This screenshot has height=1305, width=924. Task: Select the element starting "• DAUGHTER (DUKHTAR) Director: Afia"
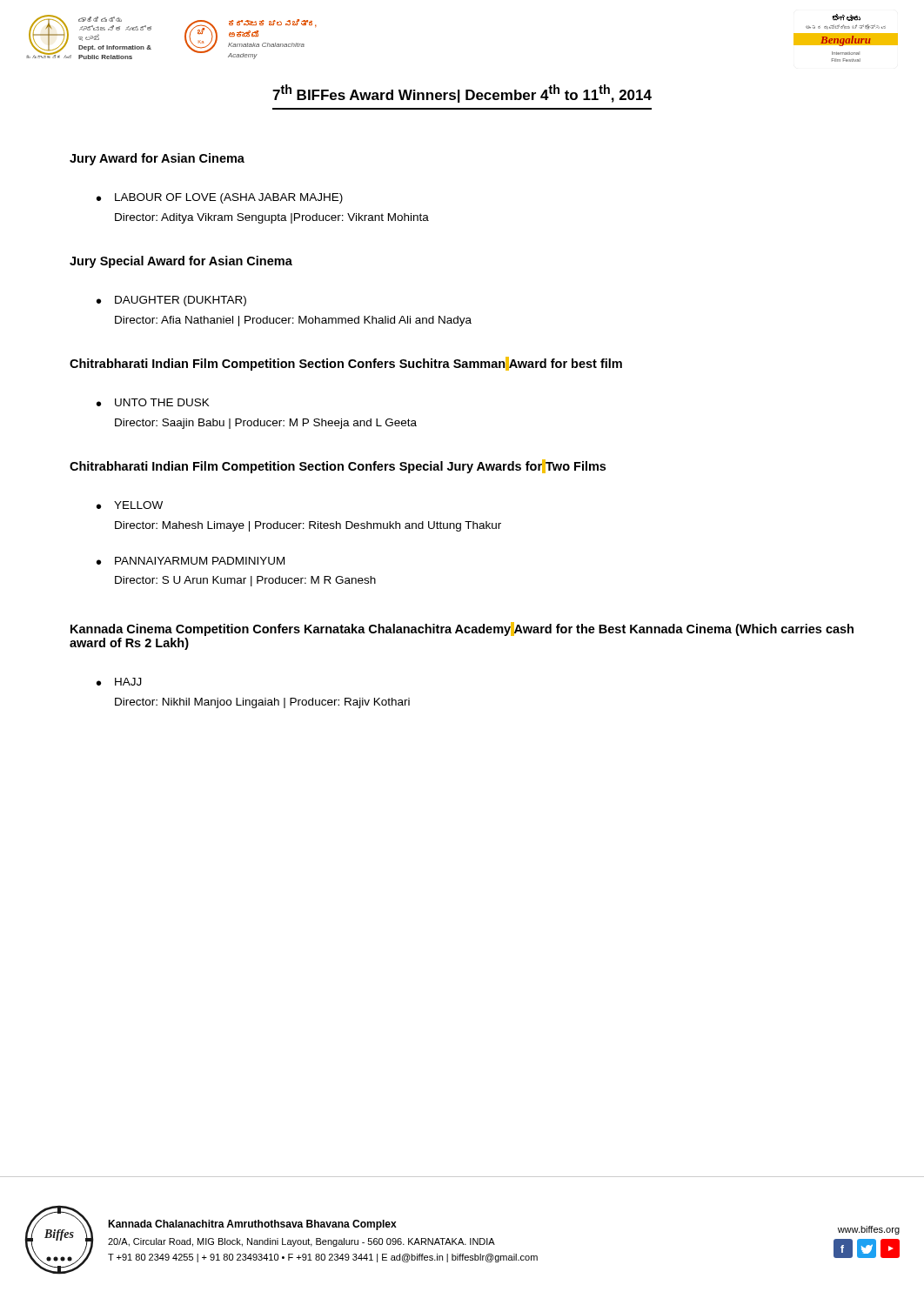[284, 310]
